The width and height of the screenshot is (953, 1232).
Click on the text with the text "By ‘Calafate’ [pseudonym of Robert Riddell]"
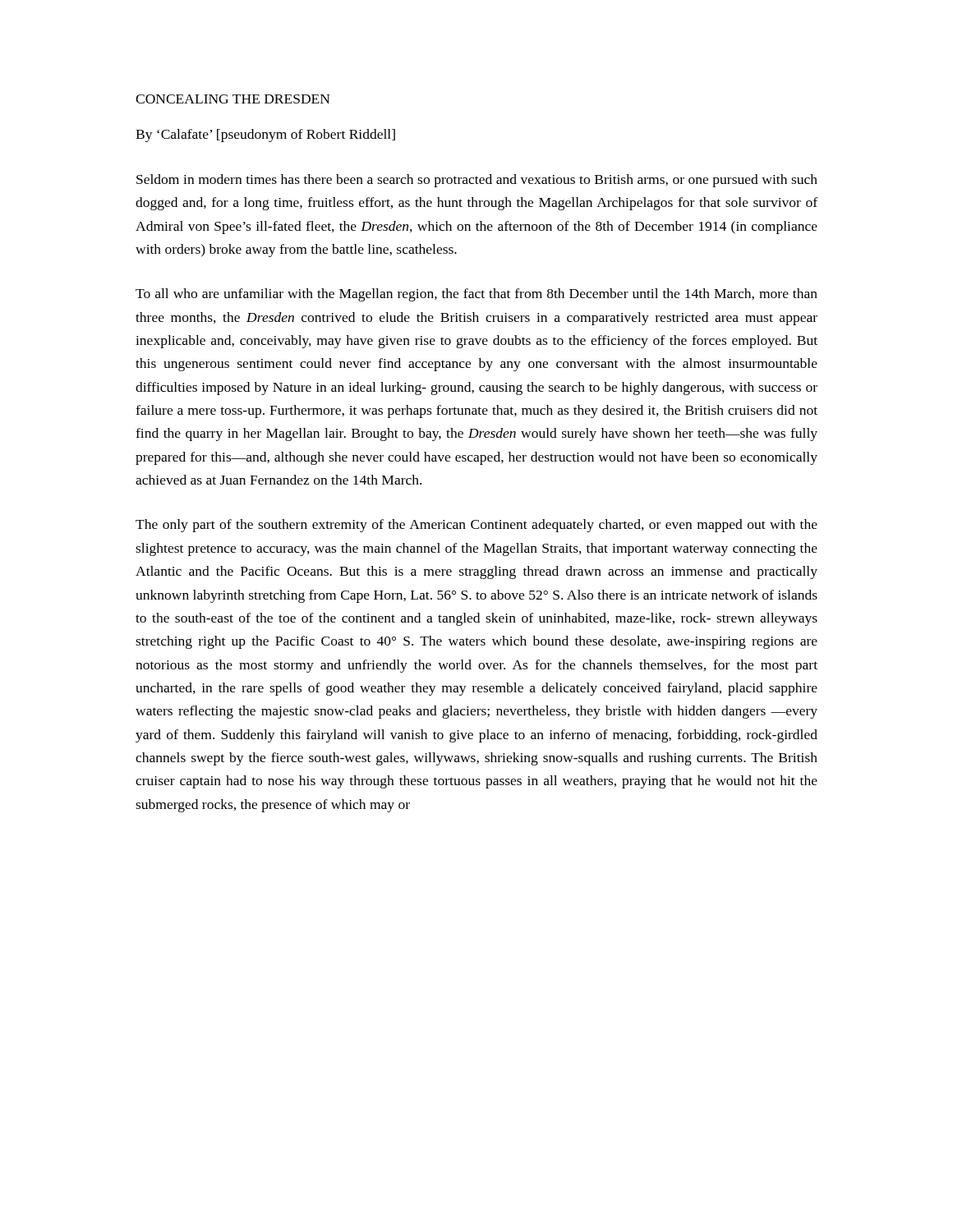[x=266, y=134]
